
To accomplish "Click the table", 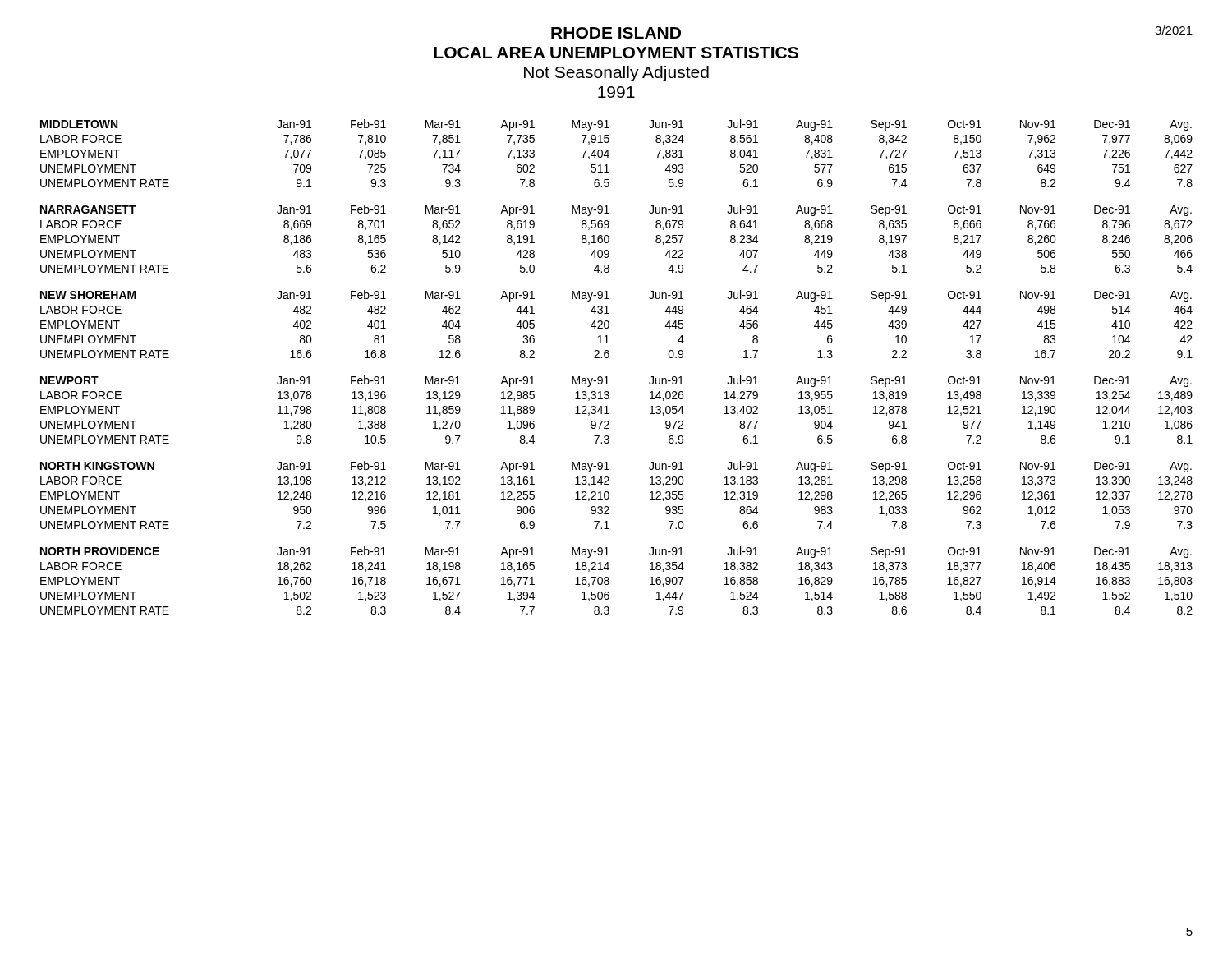I will 616,367.
